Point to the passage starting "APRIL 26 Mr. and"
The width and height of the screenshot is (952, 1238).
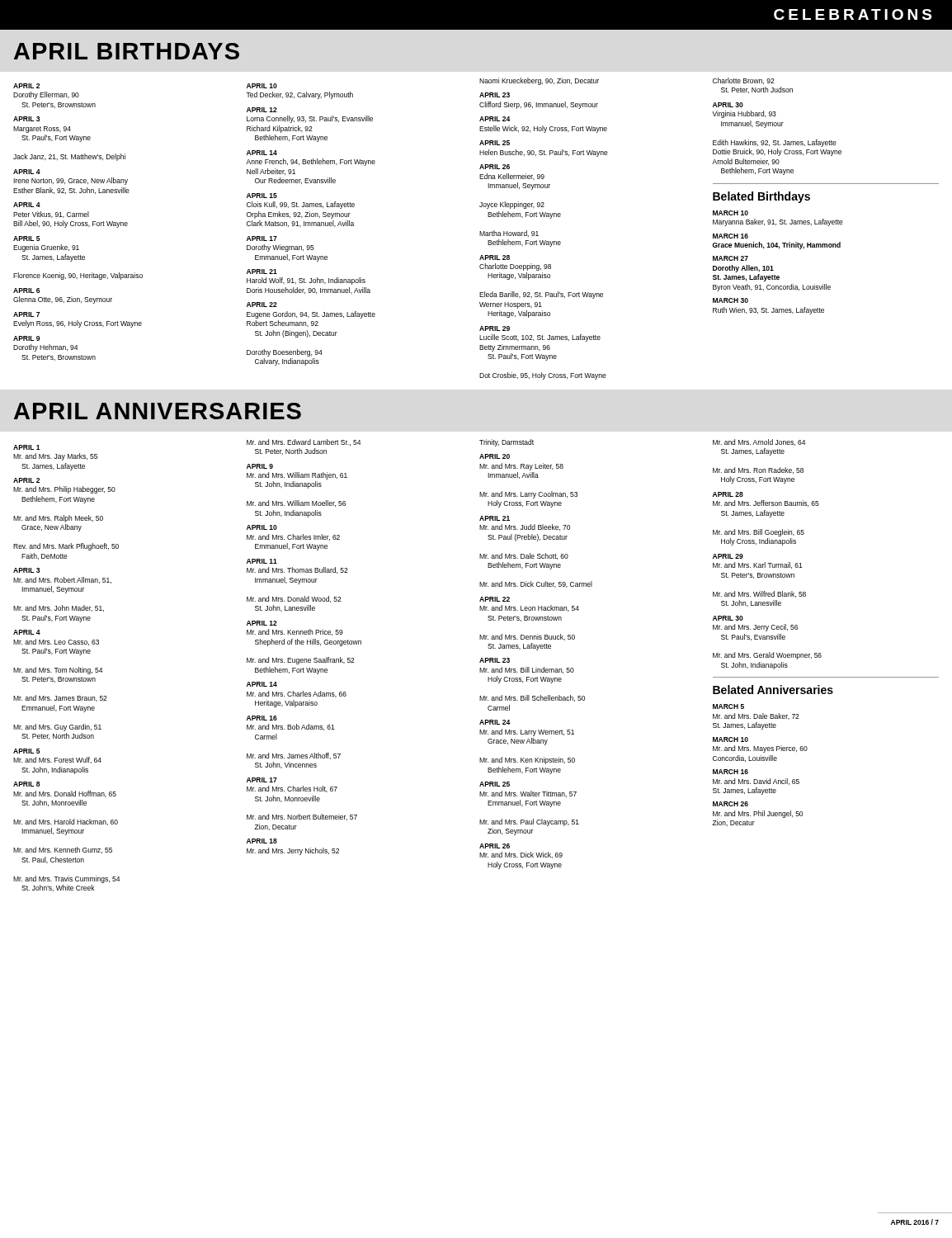495,846
